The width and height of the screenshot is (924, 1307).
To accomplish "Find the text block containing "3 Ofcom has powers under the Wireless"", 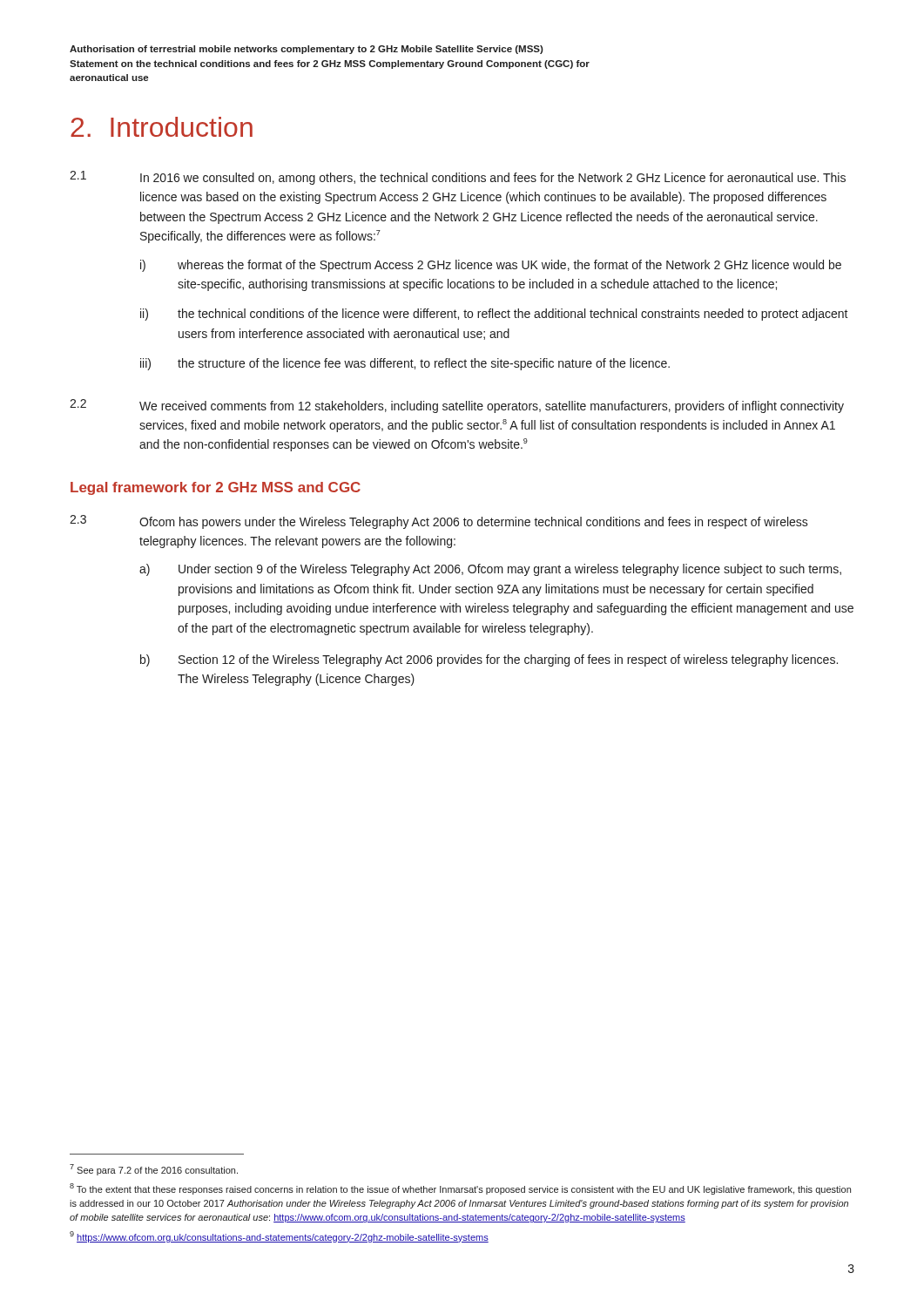I will [462, 607].
